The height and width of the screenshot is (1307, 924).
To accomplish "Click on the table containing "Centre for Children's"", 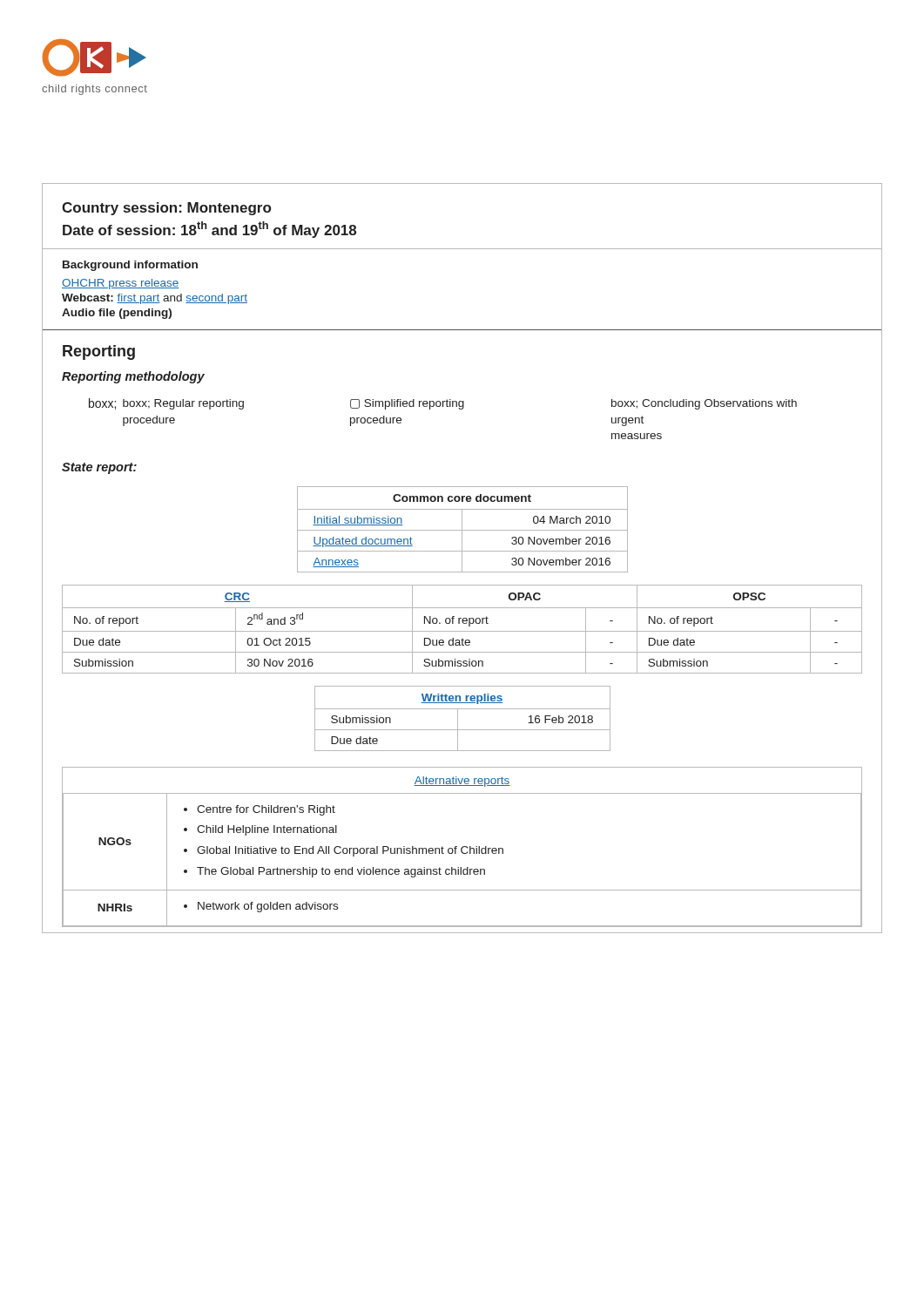I will pyautogui.click(x=462, y=847).
